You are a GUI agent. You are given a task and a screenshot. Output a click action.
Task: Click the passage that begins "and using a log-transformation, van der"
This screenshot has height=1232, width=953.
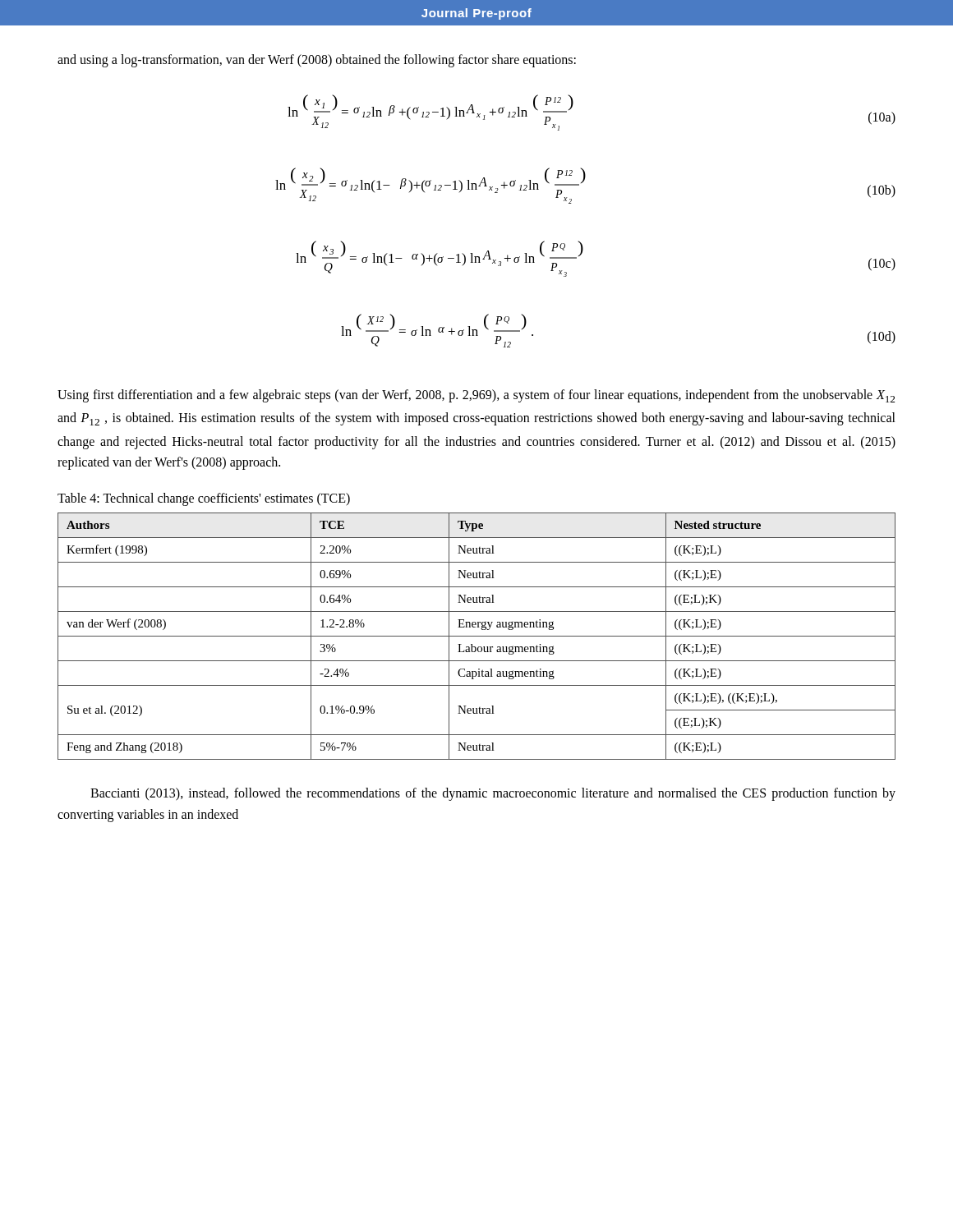(x=317, y=60)
